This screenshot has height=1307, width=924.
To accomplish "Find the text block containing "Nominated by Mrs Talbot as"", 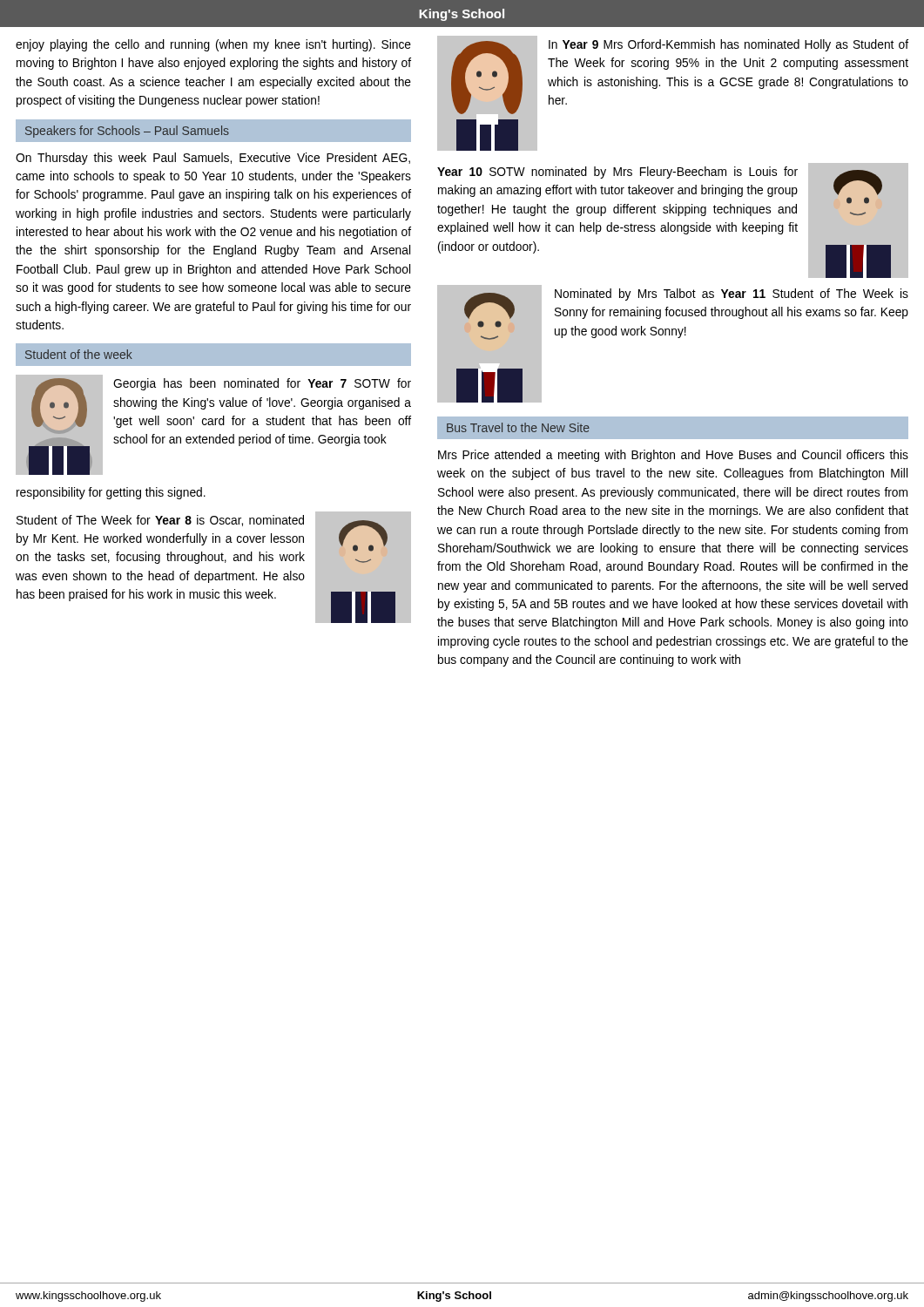I will click(x=731, y=313).
